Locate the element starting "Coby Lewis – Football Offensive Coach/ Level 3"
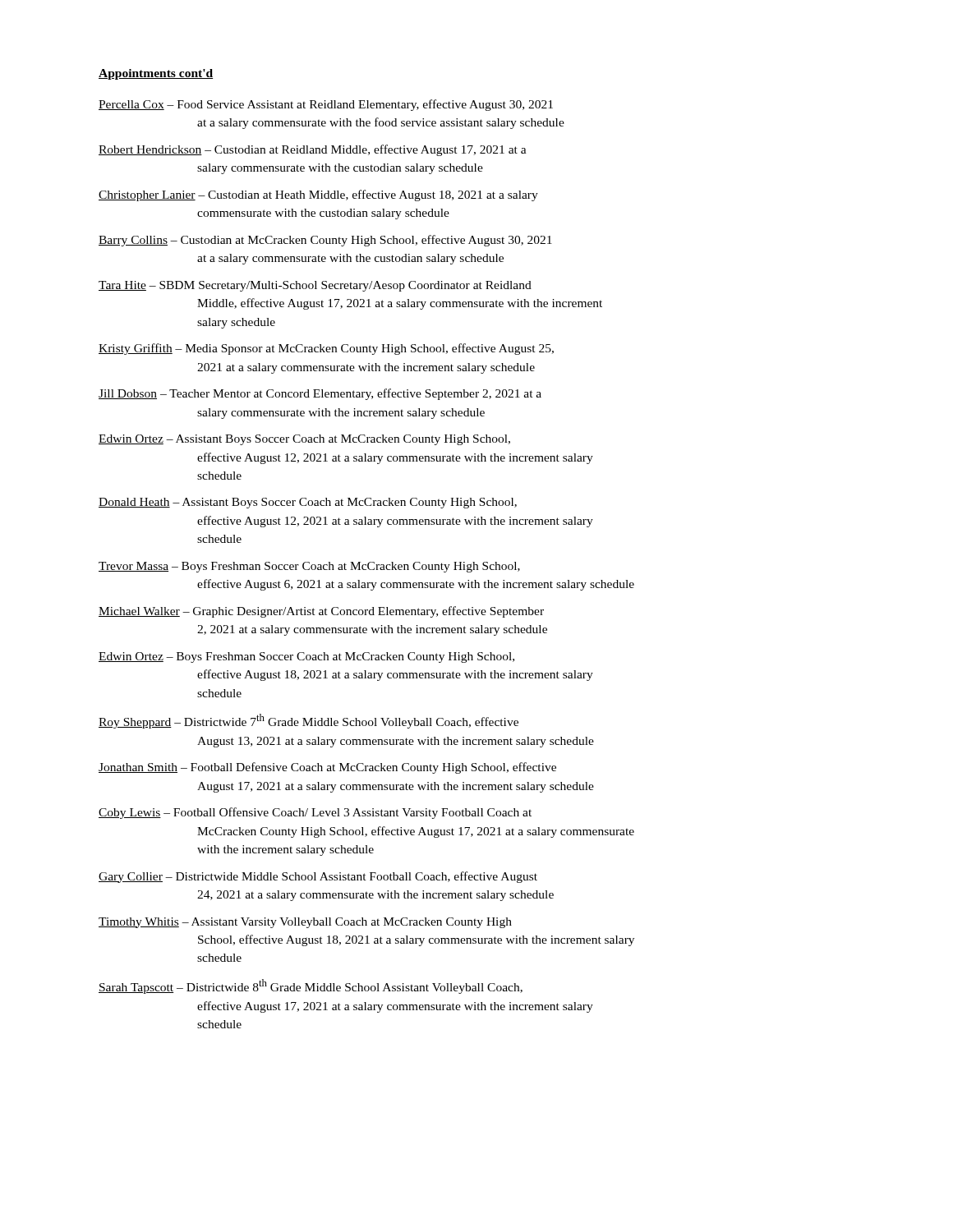The image size is (953, 1232). (476, 831)
